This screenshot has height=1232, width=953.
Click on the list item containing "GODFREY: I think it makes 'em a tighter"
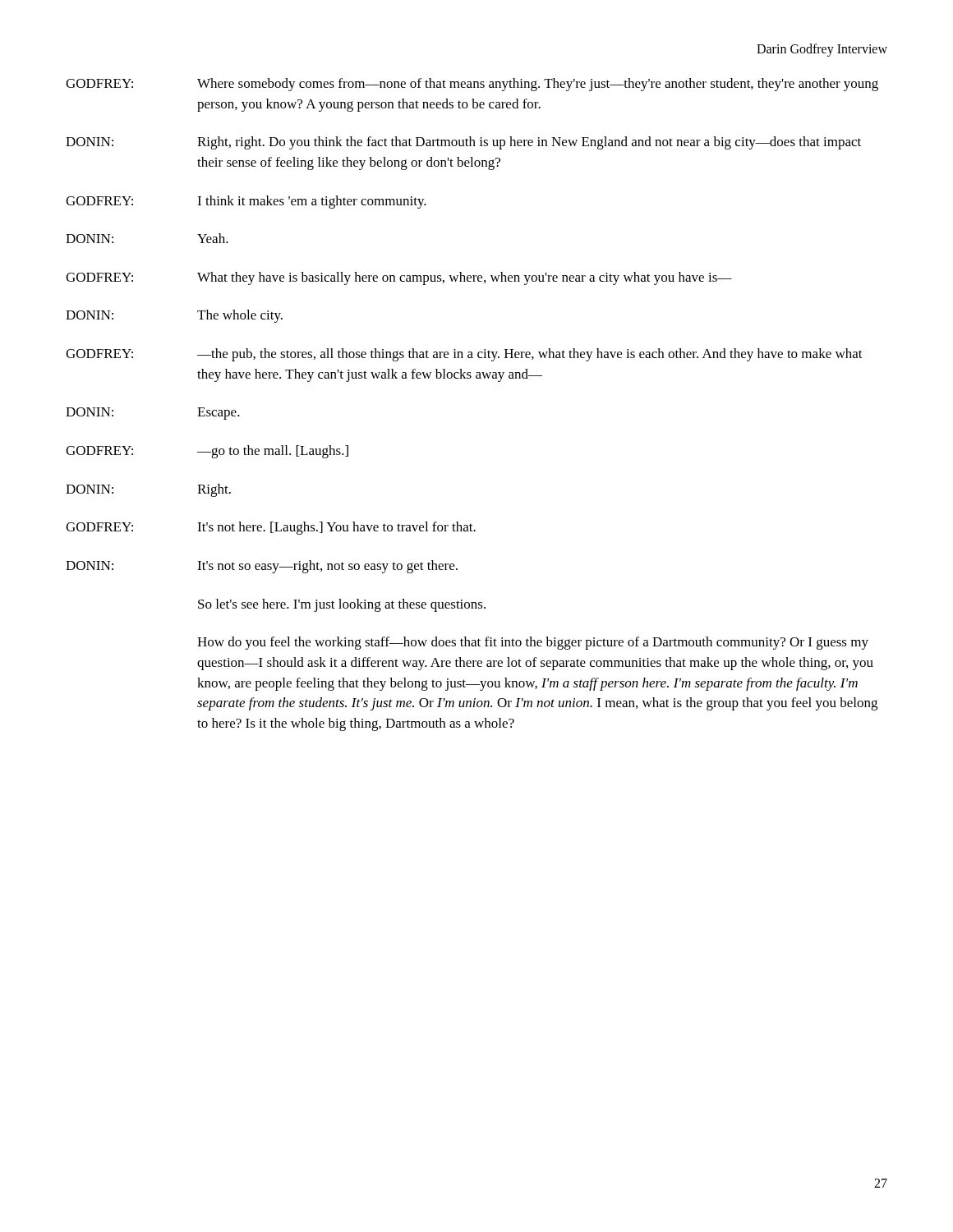tap(246, 202)
